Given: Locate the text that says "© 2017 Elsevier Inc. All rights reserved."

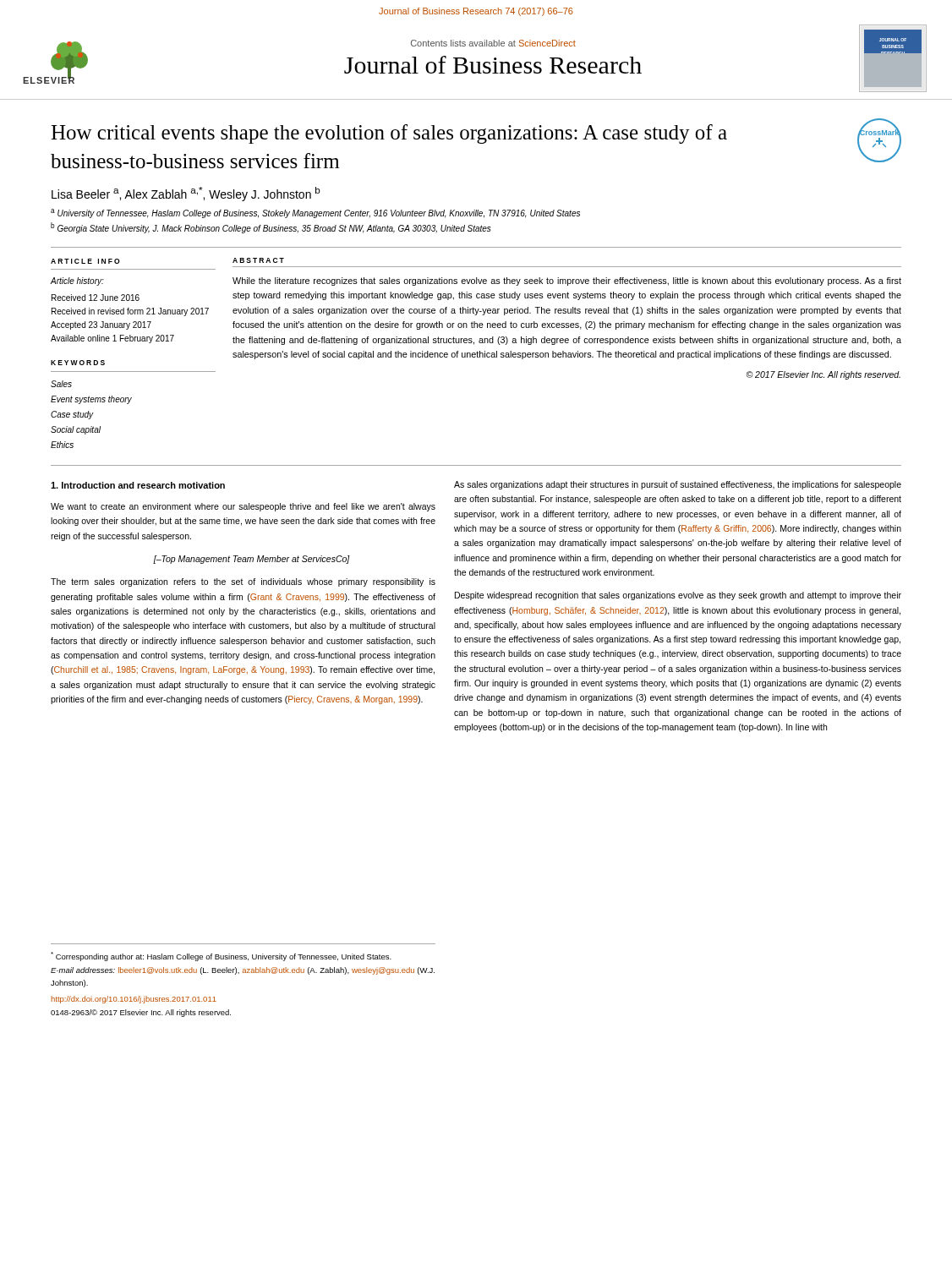Looking at the screenshot, I should click(824, 374).
